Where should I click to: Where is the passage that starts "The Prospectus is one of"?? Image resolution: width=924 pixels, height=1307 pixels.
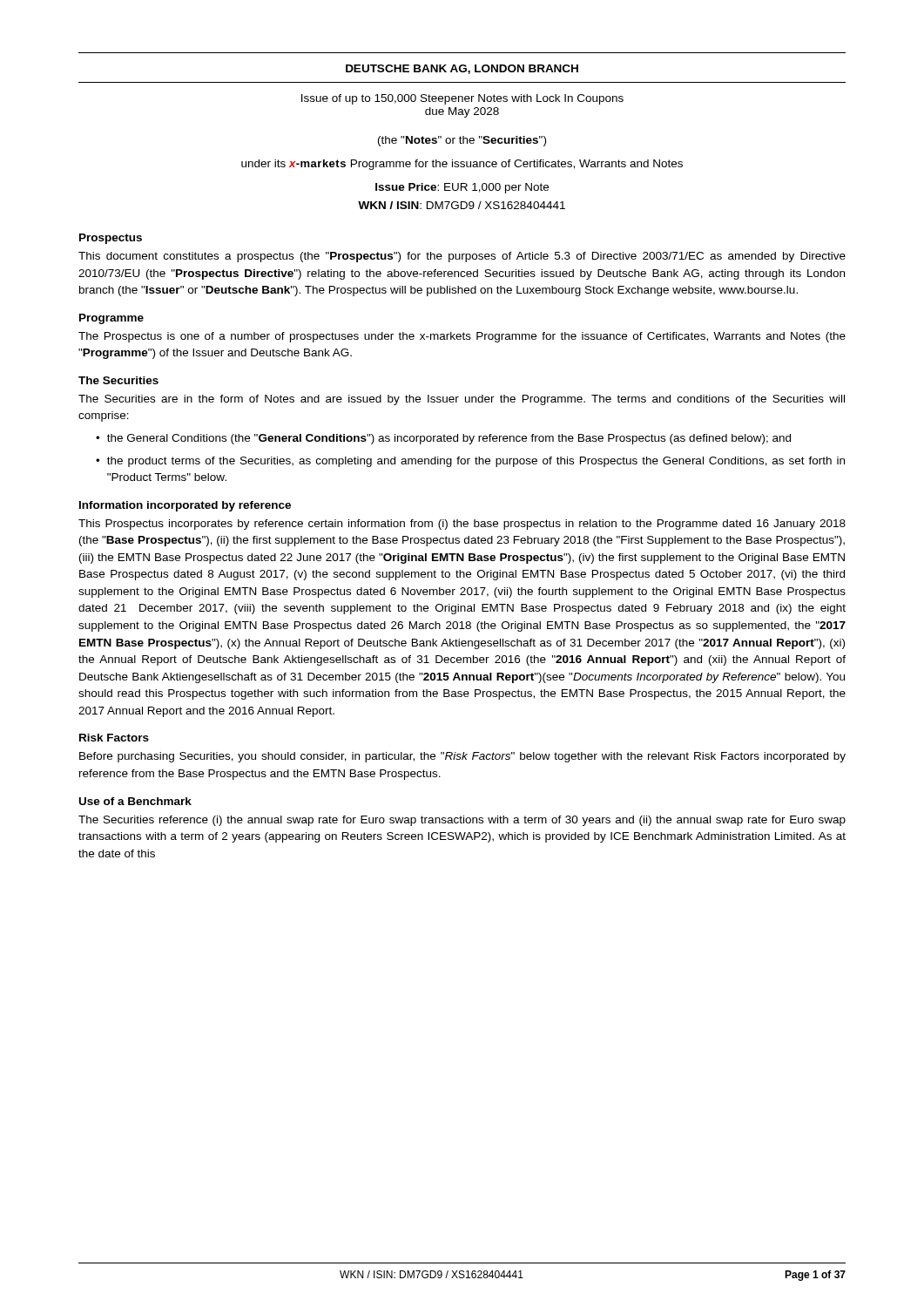tap(462, 344)
